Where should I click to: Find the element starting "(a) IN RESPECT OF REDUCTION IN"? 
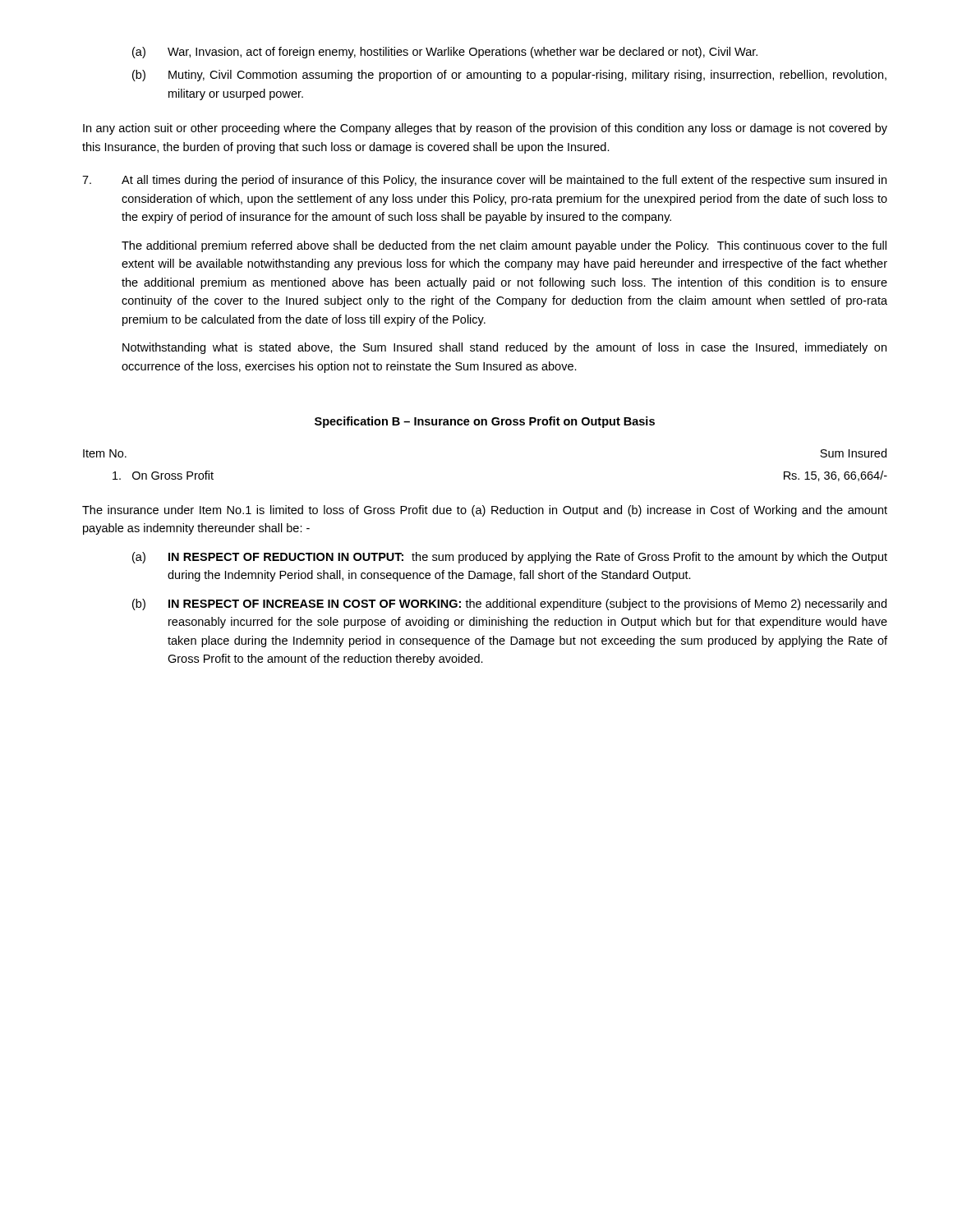[509, 566]
